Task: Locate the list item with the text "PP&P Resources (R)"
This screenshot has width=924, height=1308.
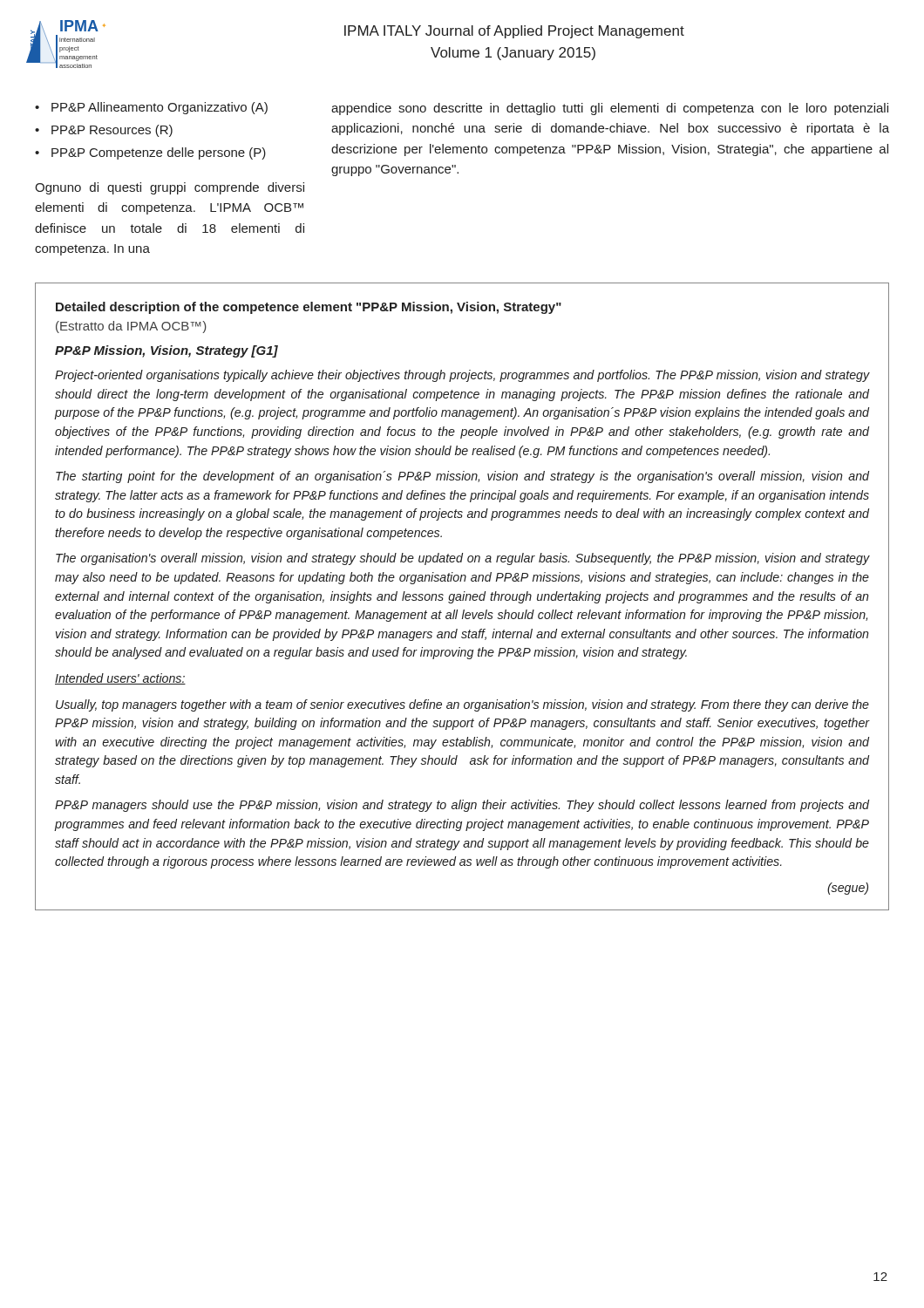Action: (170, 129)
